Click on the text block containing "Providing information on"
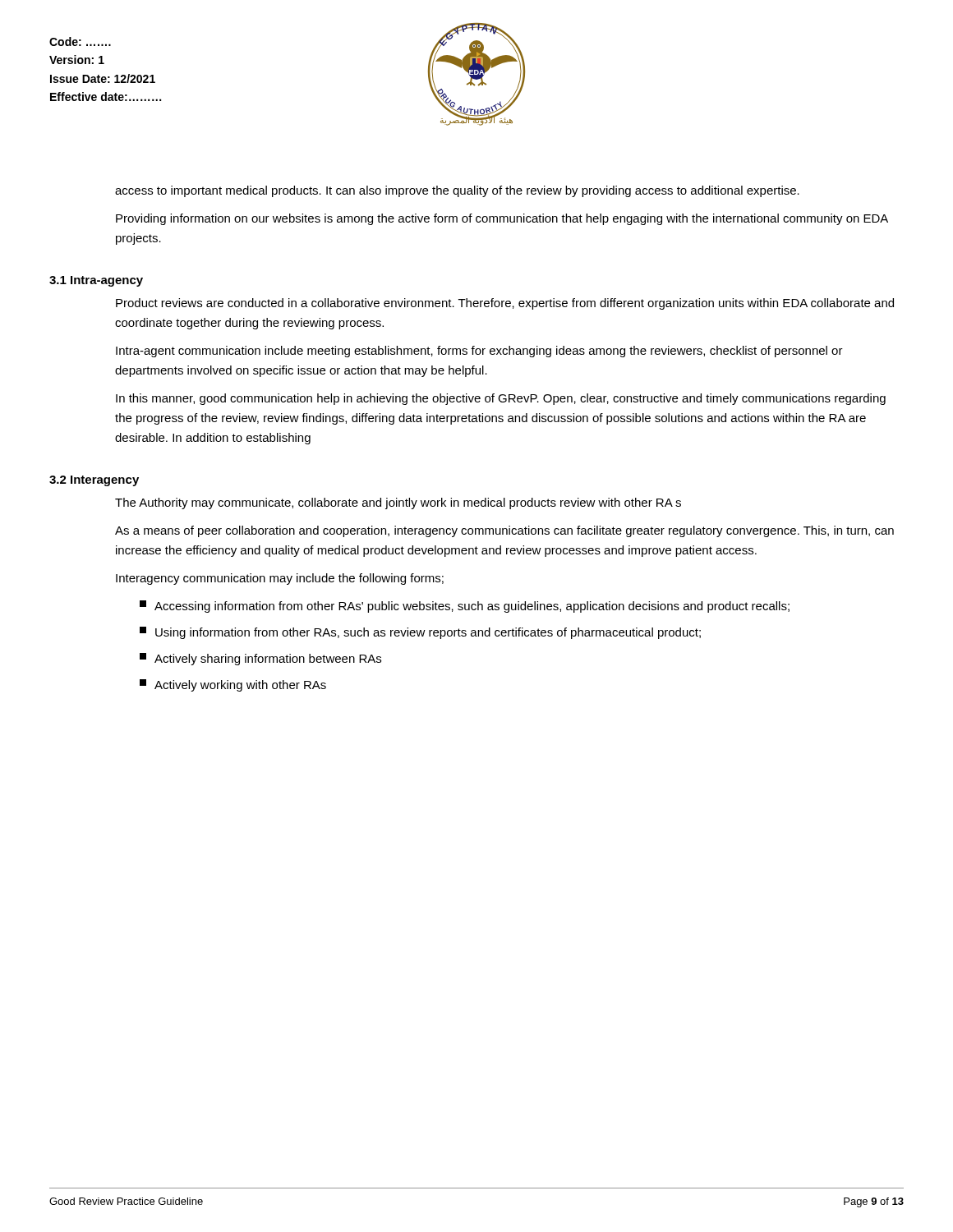 [501, 228]
